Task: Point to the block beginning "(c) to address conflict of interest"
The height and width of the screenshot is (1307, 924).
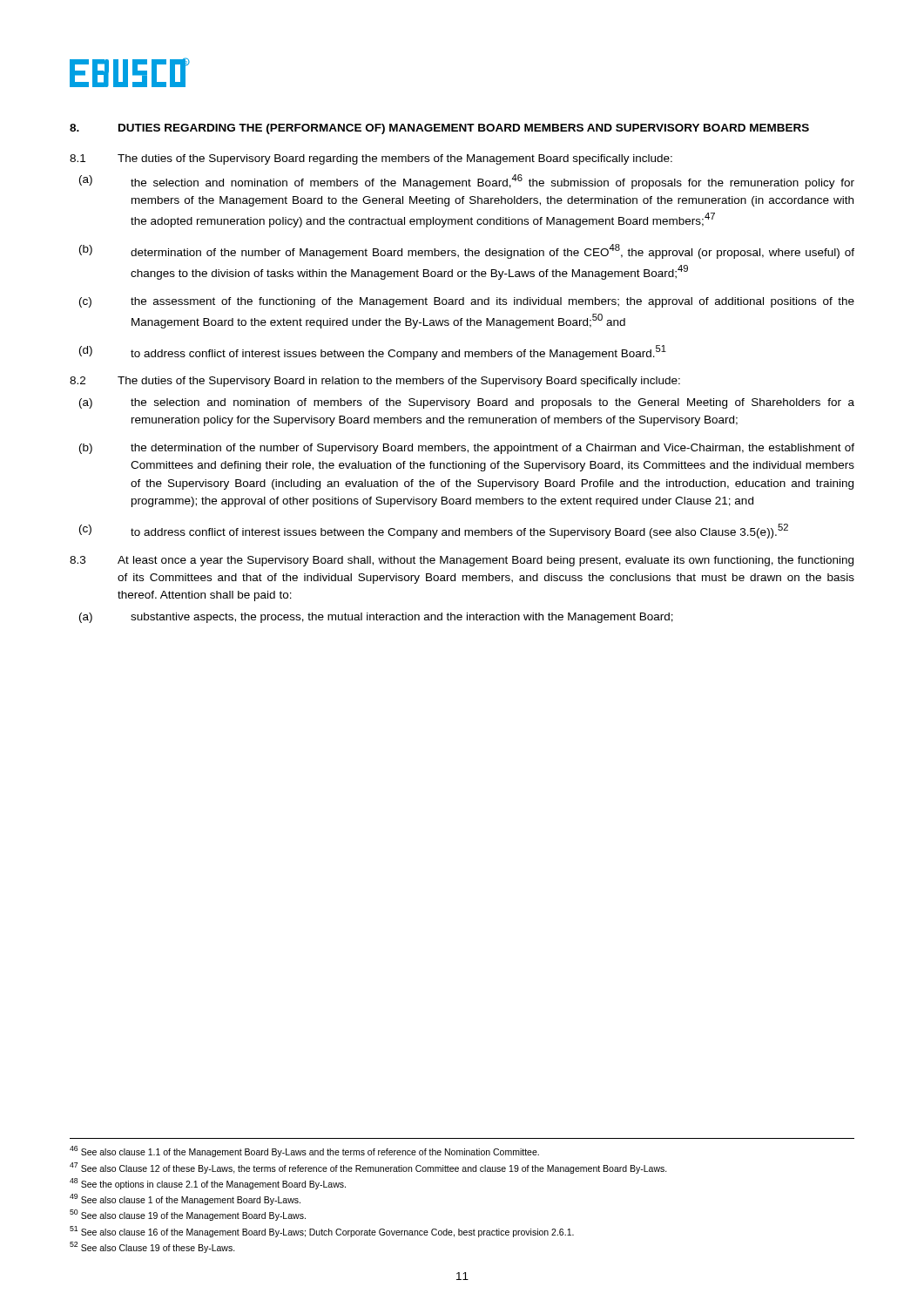Action: [462, 531]
